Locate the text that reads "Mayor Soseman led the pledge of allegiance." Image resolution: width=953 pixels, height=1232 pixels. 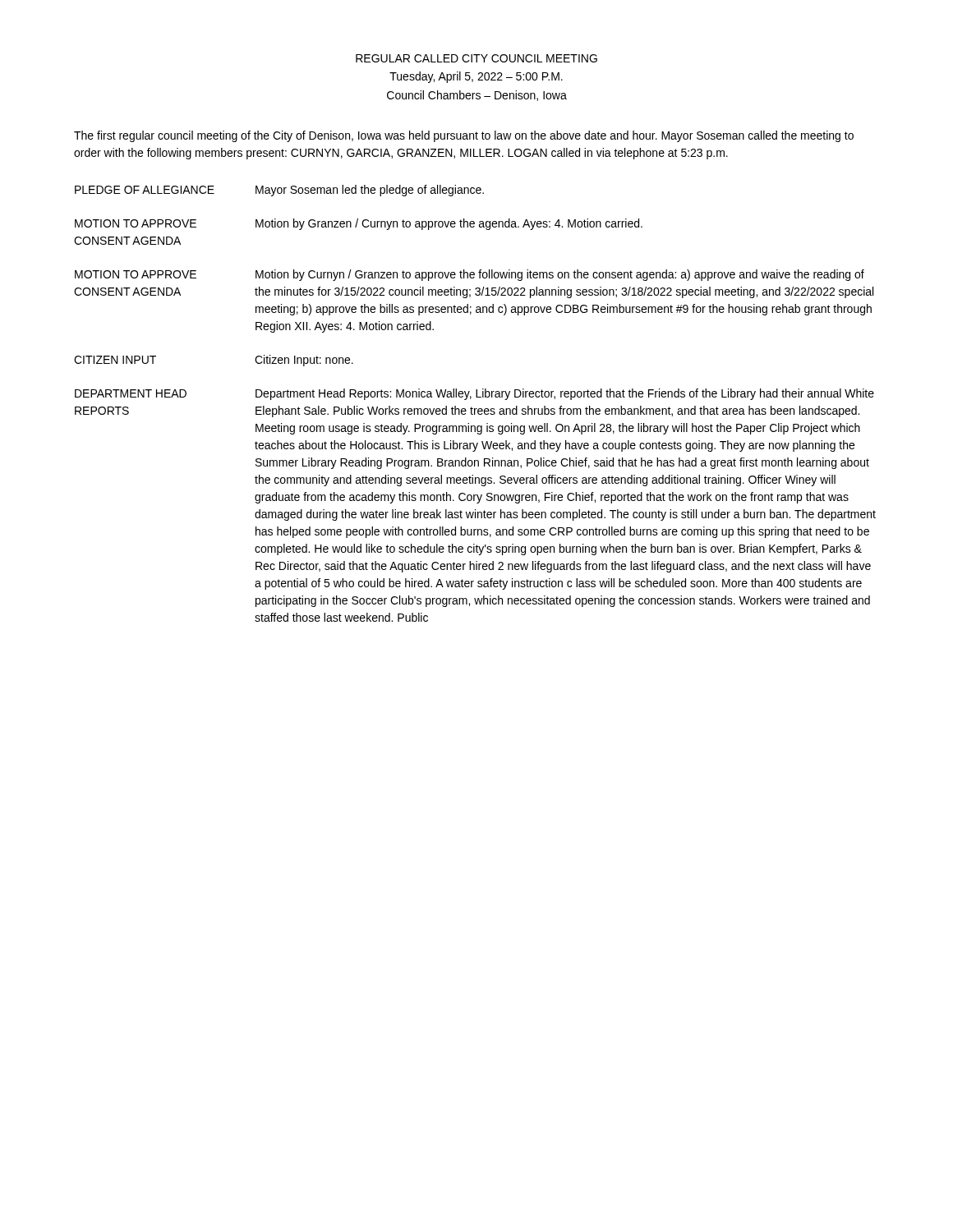coord(370,190)
